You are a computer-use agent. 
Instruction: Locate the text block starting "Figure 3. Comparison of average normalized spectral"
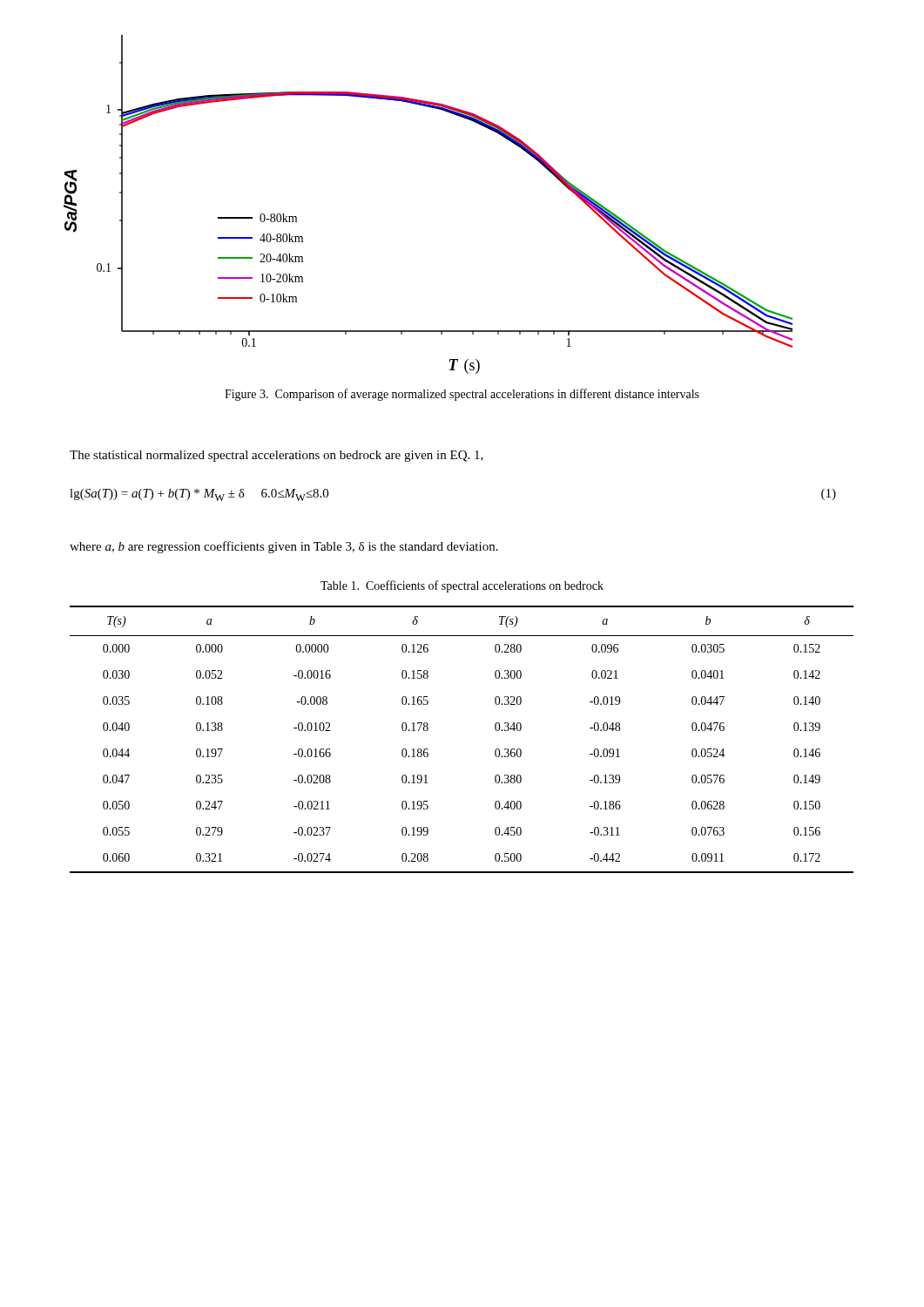click(x=462, y=394)
